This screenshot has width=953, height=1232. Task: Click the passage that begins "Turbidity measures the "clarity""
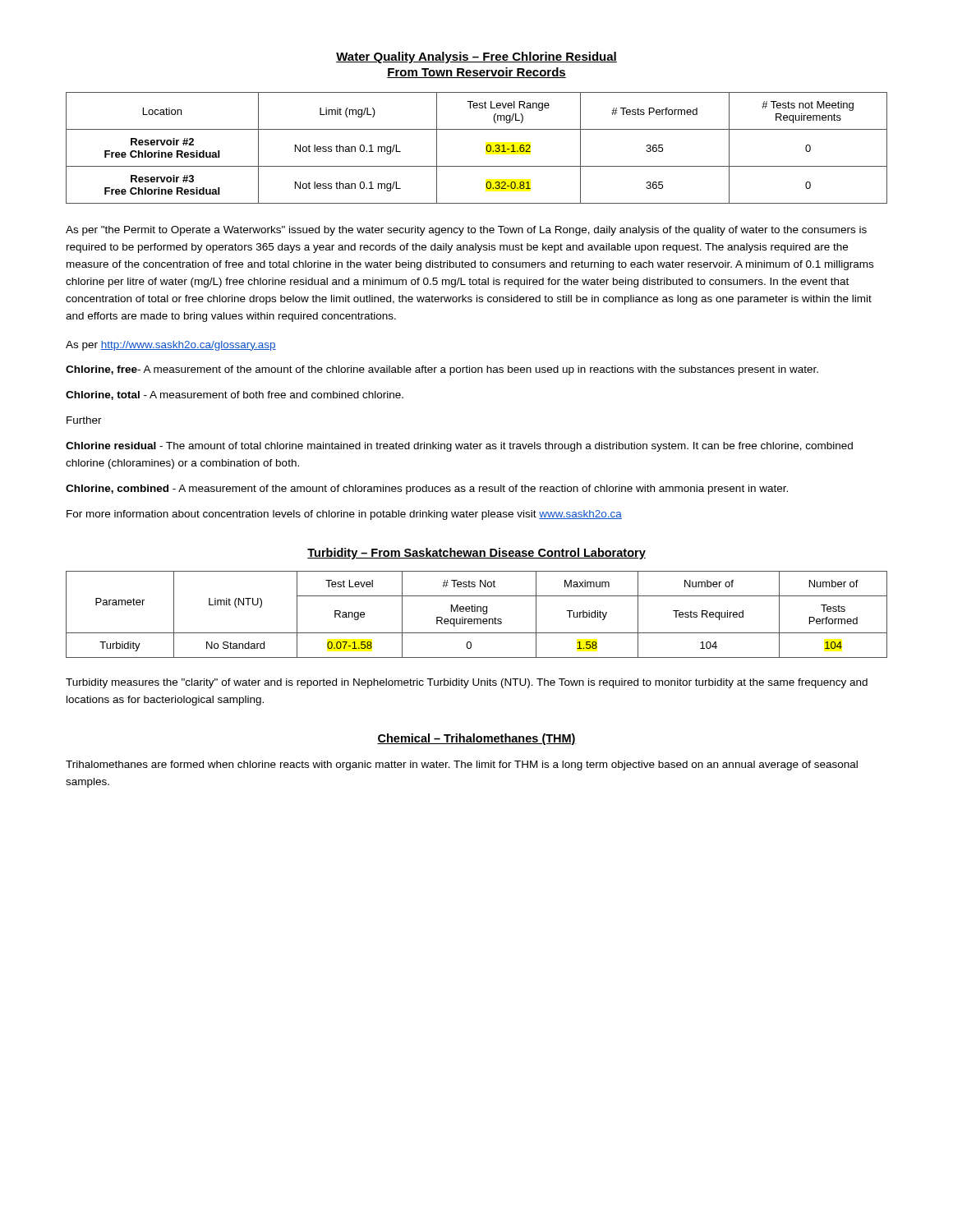(x=467, y=691)
